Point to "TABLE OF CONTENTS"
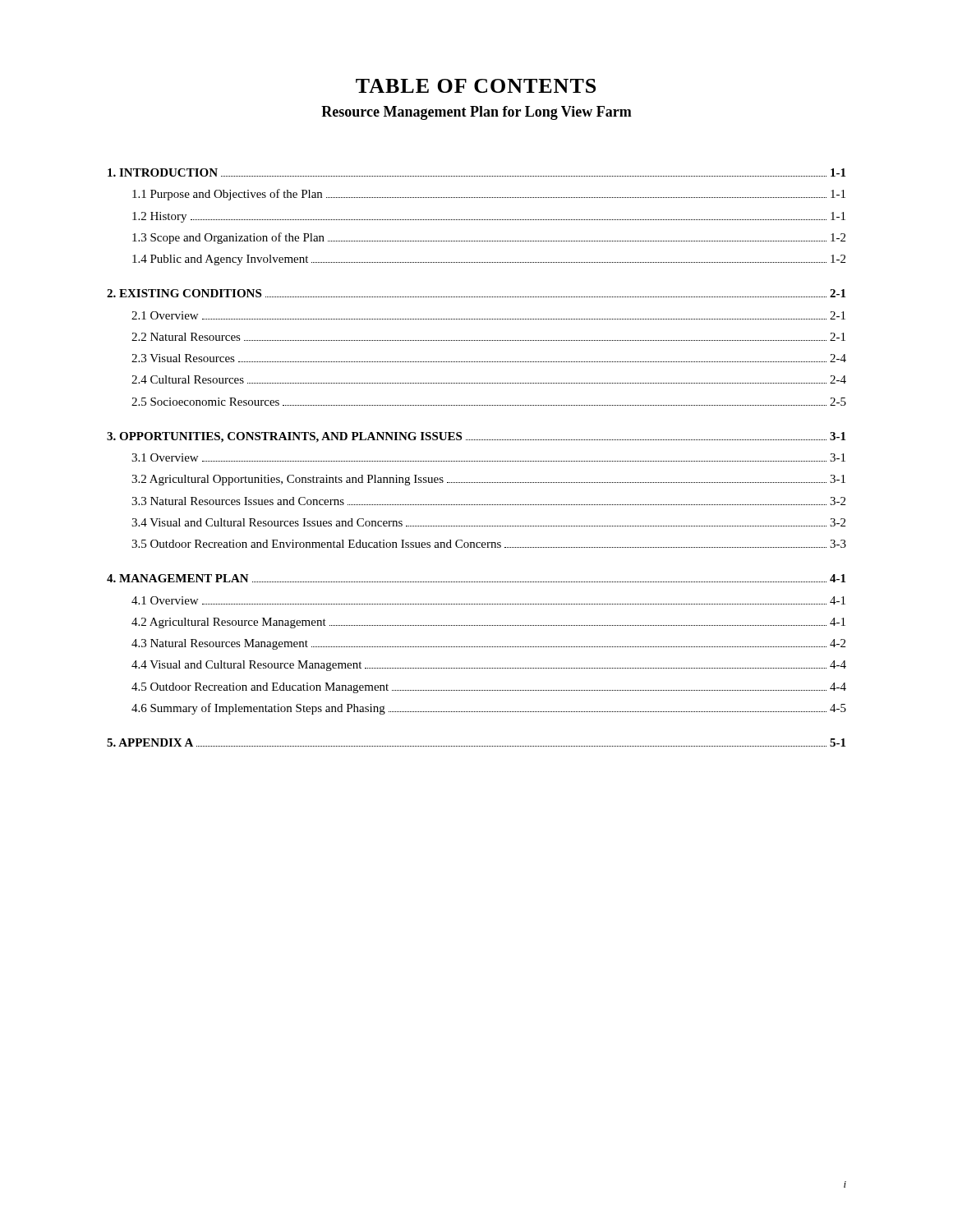 (x=476, y=86)
